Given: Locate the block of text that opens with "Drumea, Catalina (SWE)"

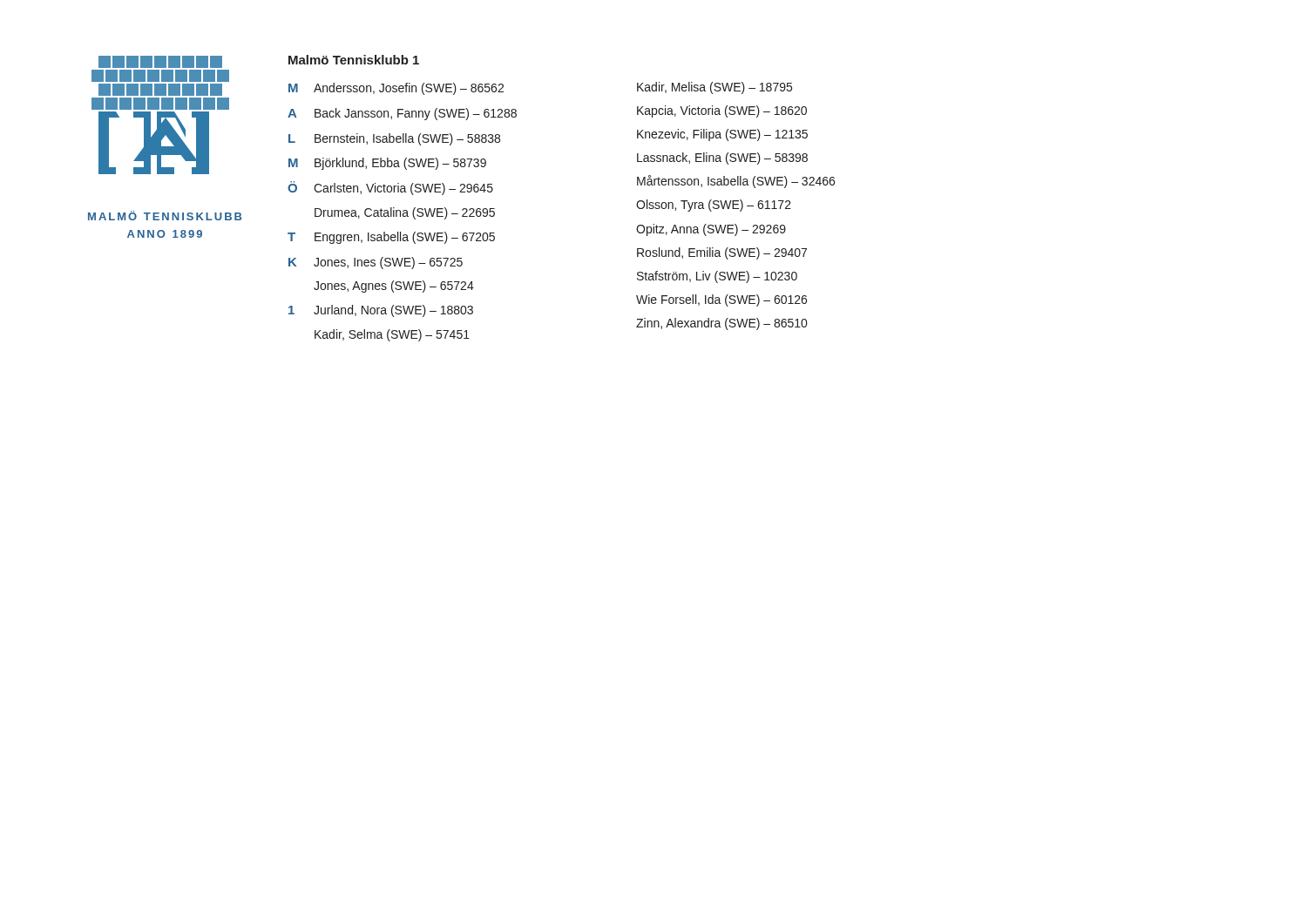Looking at the screenshot, I should (x=405, y=213).
